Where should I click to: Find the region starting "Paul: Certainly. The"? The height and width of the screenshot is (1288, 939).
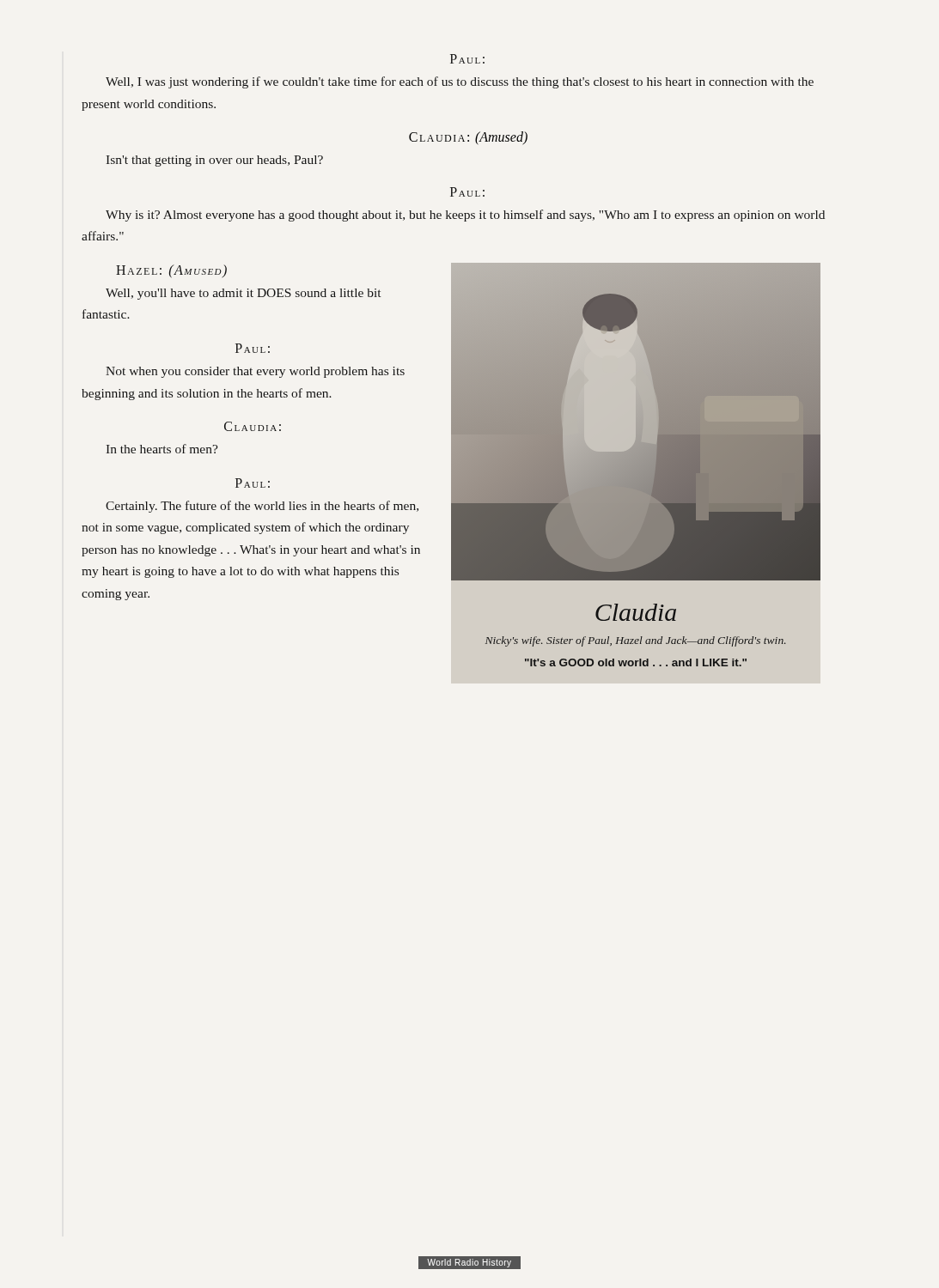[x=253, y=540]
